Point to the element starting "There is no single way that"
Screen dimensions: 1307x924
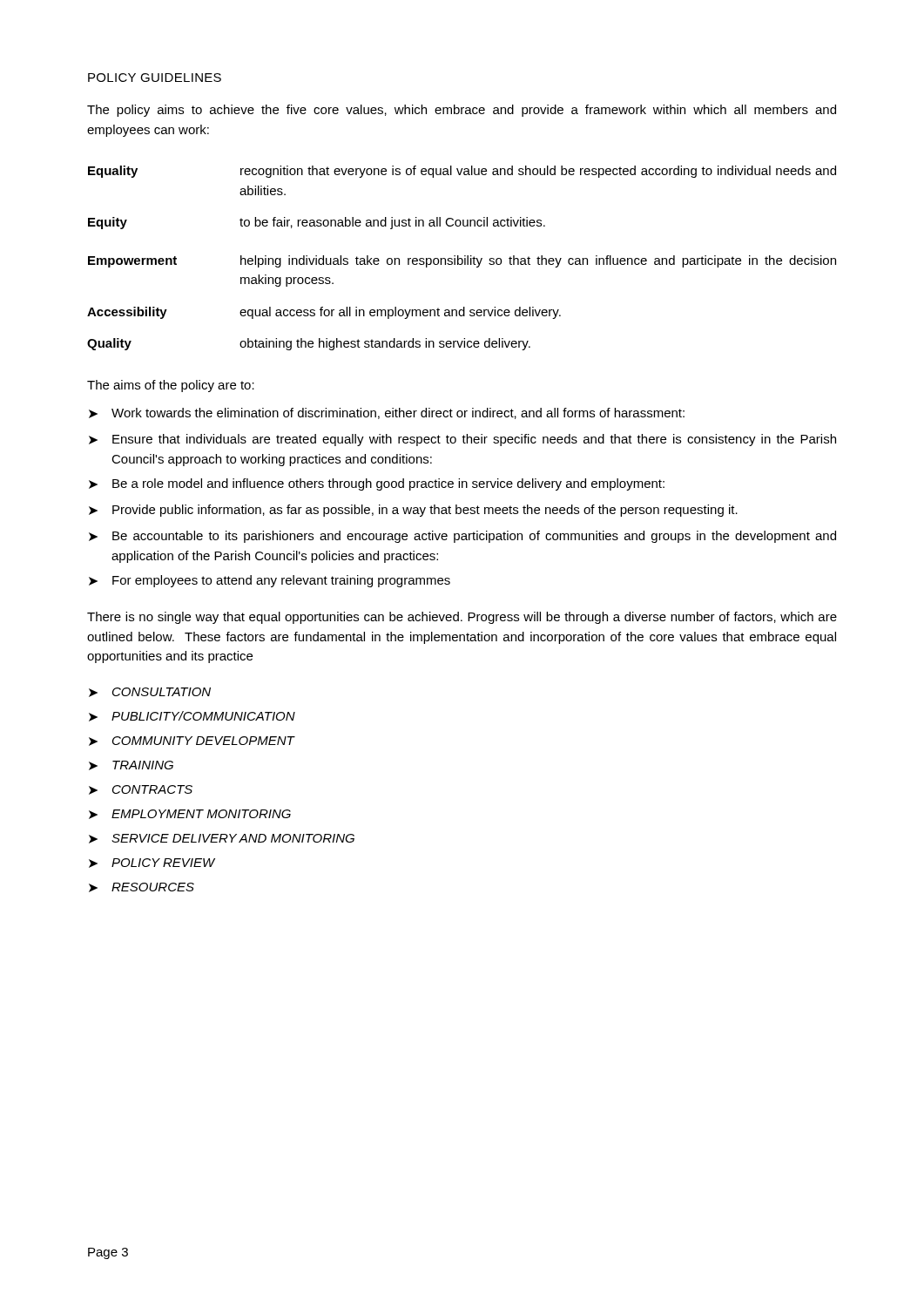462,636
